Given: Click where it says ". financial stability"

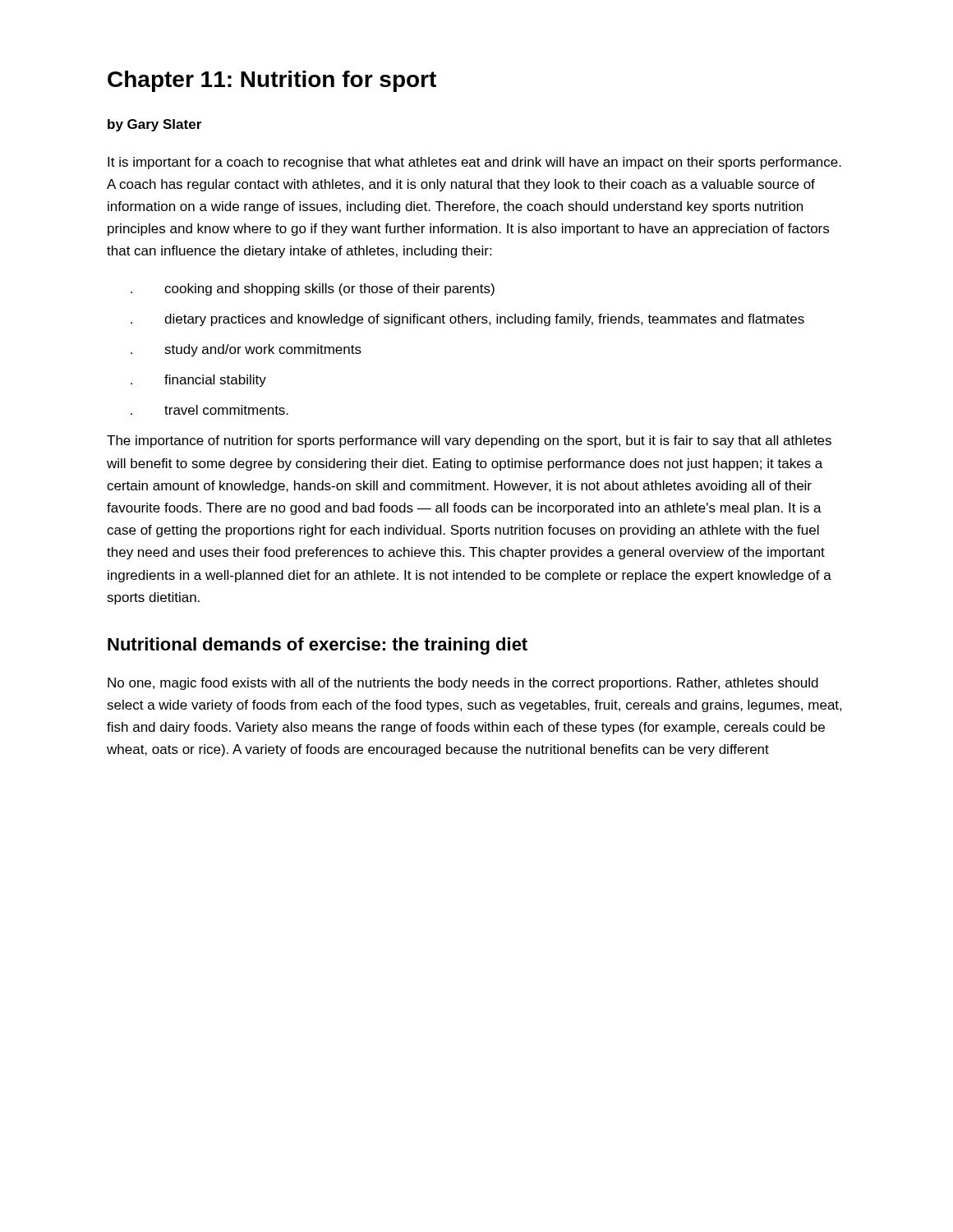Looking at the screenshot, I should [198, 381].
